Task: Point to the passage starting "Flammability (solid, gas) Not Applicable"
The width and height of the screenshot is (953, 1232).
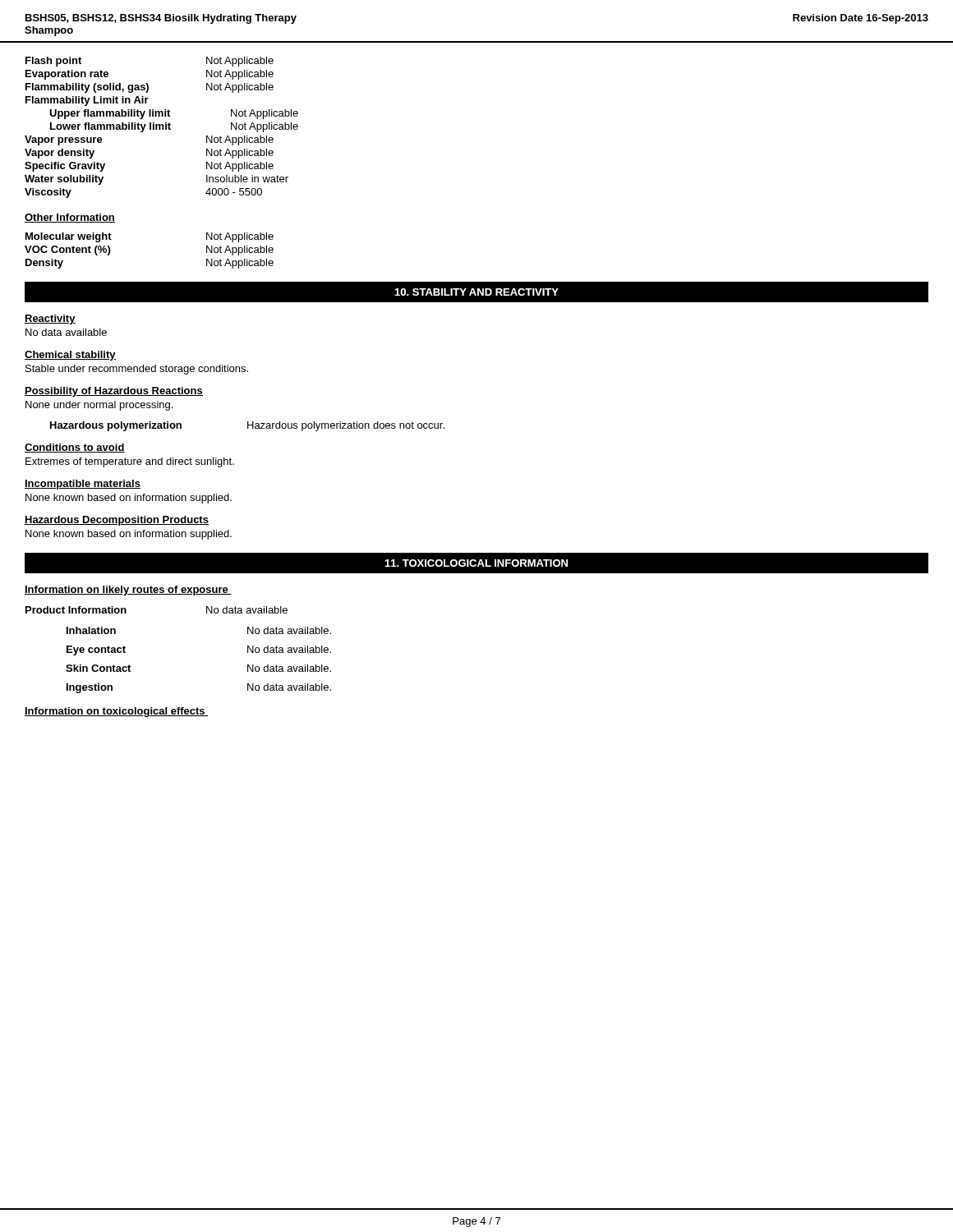Action: tap(149, 87)
